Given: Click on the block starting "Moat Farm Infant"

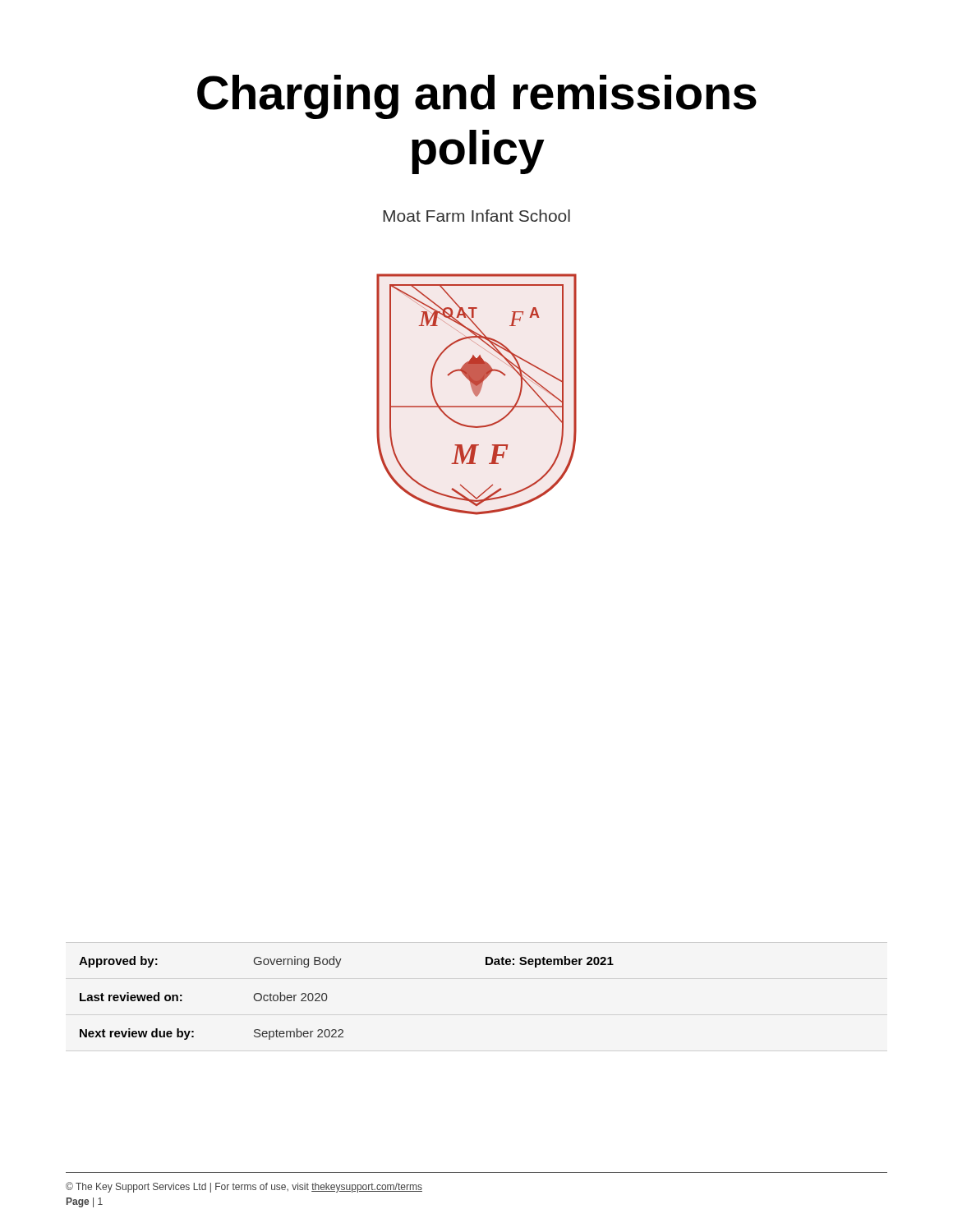Looking at the screenshot, I should 476,216.
